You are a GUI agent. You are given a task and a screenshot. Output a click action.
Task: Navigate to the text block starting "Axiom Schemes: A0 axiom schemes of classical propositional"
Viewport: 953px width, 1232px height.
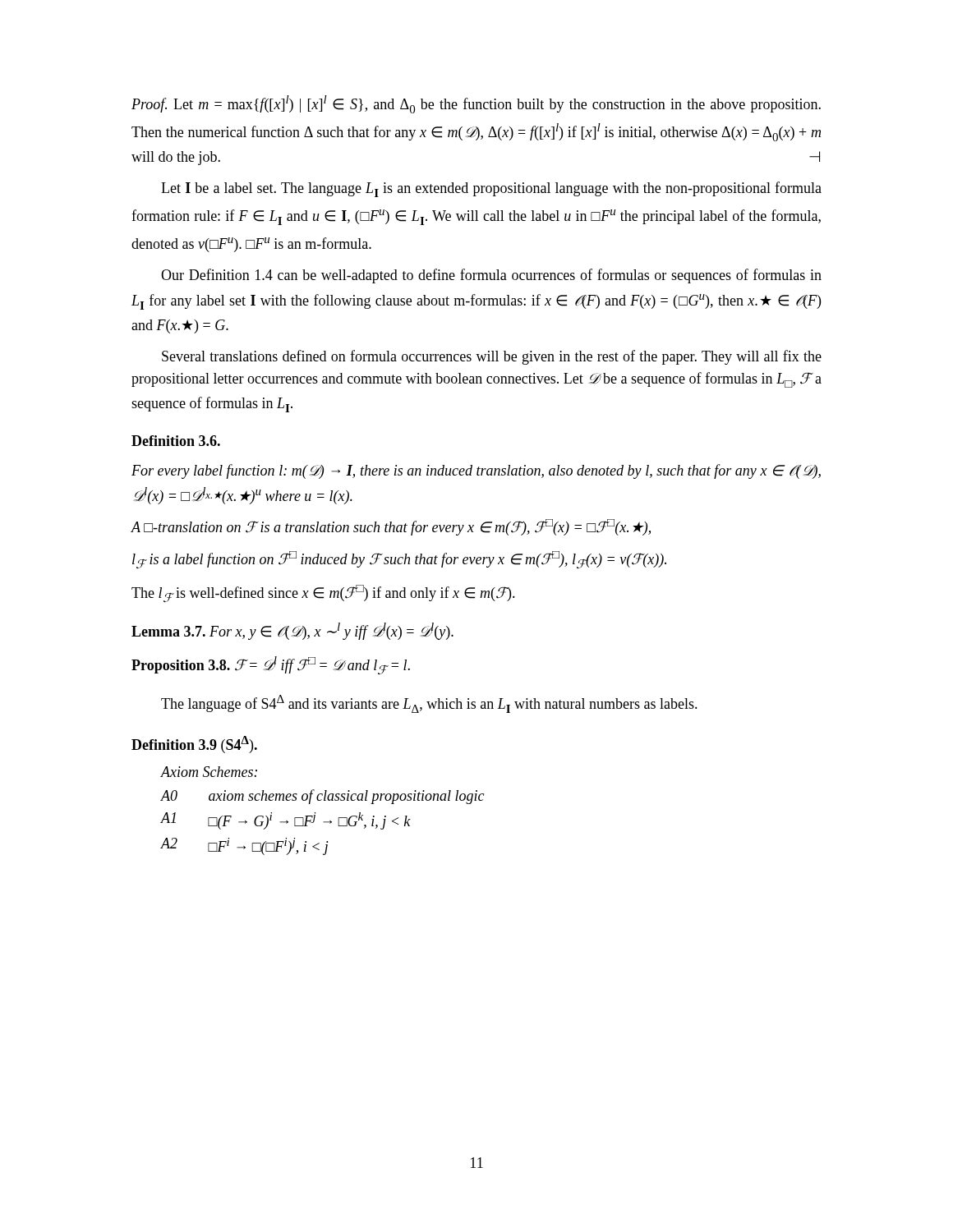[x=209, y=772]
